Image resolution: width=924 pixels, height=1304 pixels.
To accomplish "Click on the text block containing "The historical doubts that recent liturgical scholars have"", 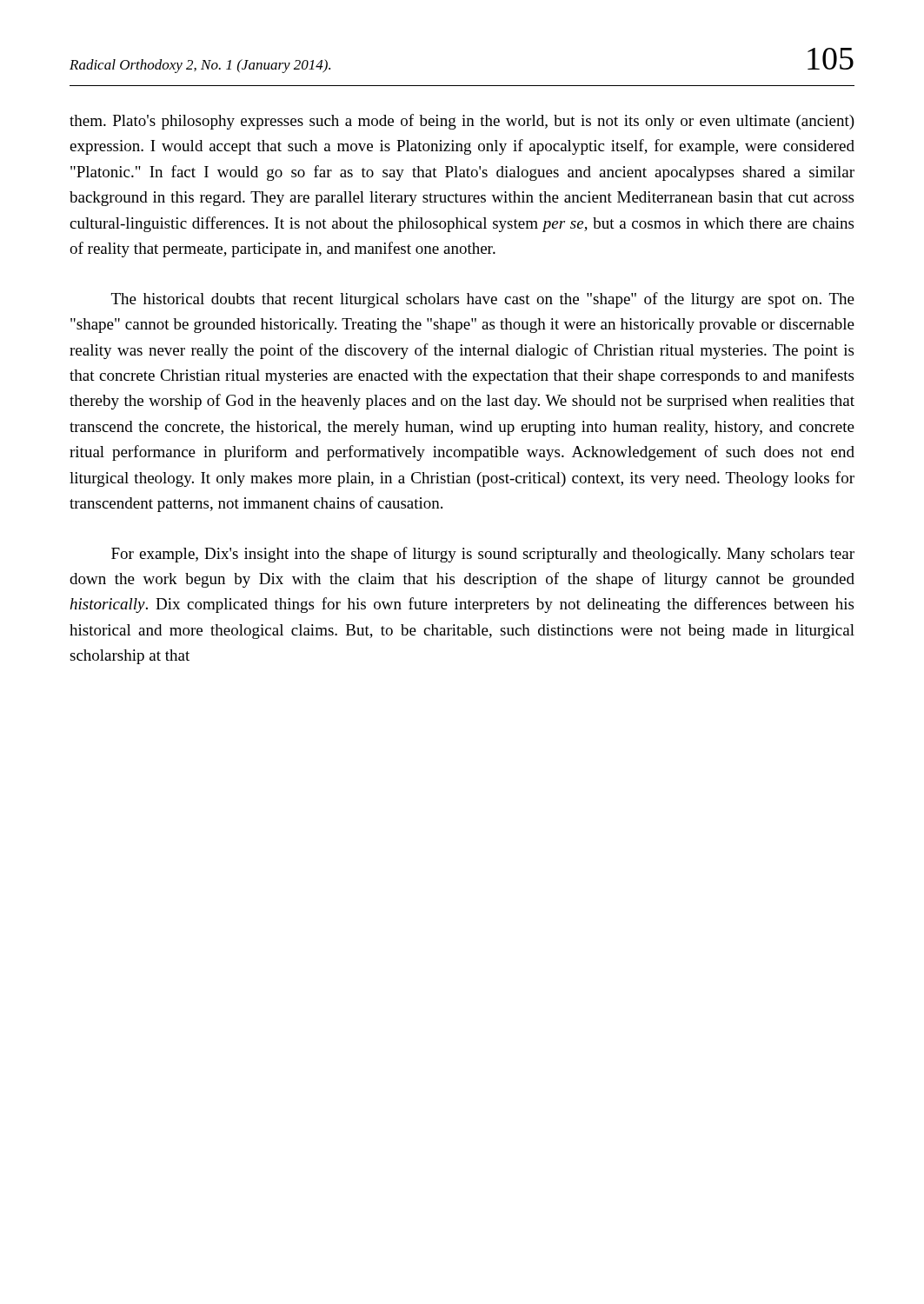I will coord(462,401).
